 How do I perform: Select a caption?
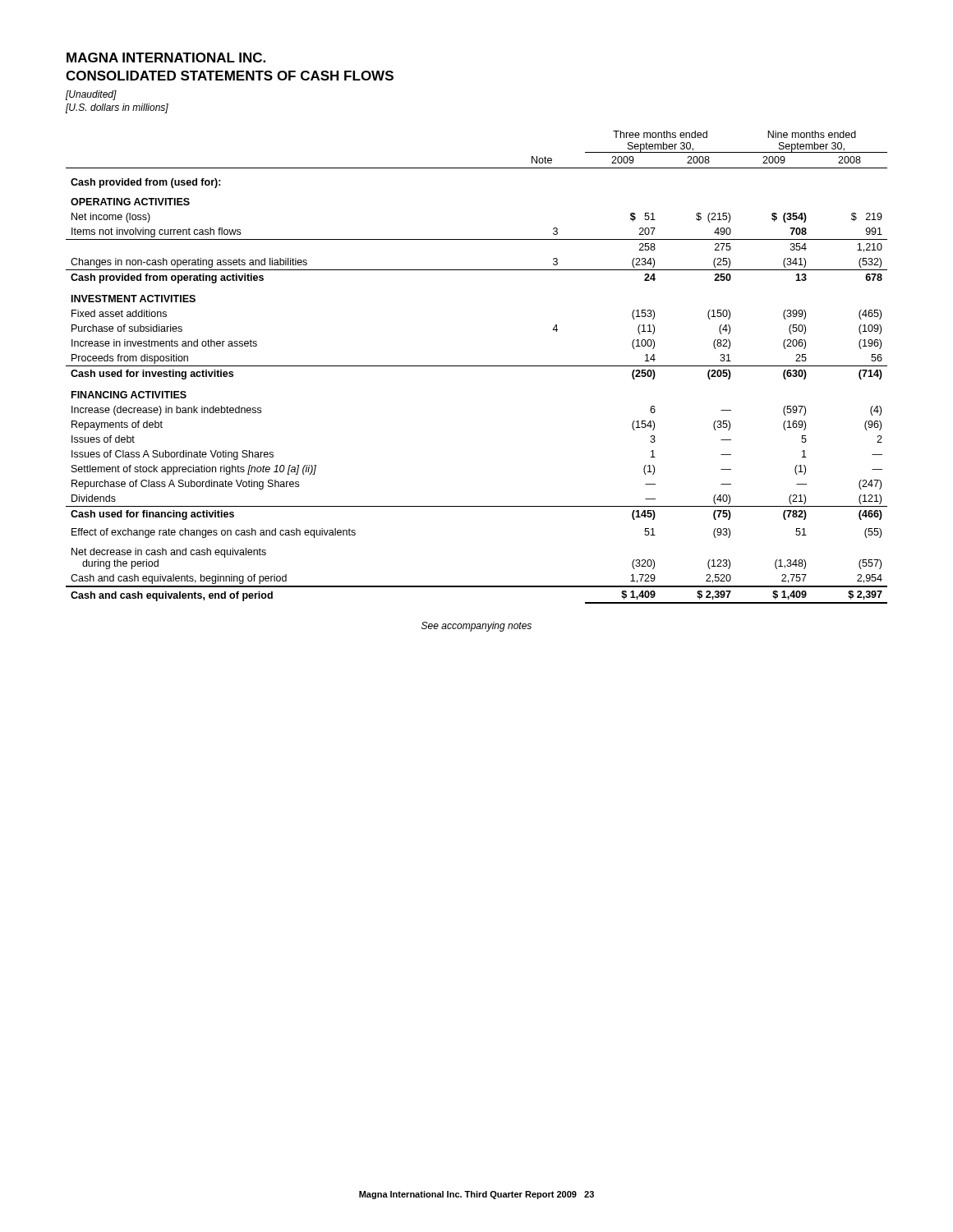[476, 626]
